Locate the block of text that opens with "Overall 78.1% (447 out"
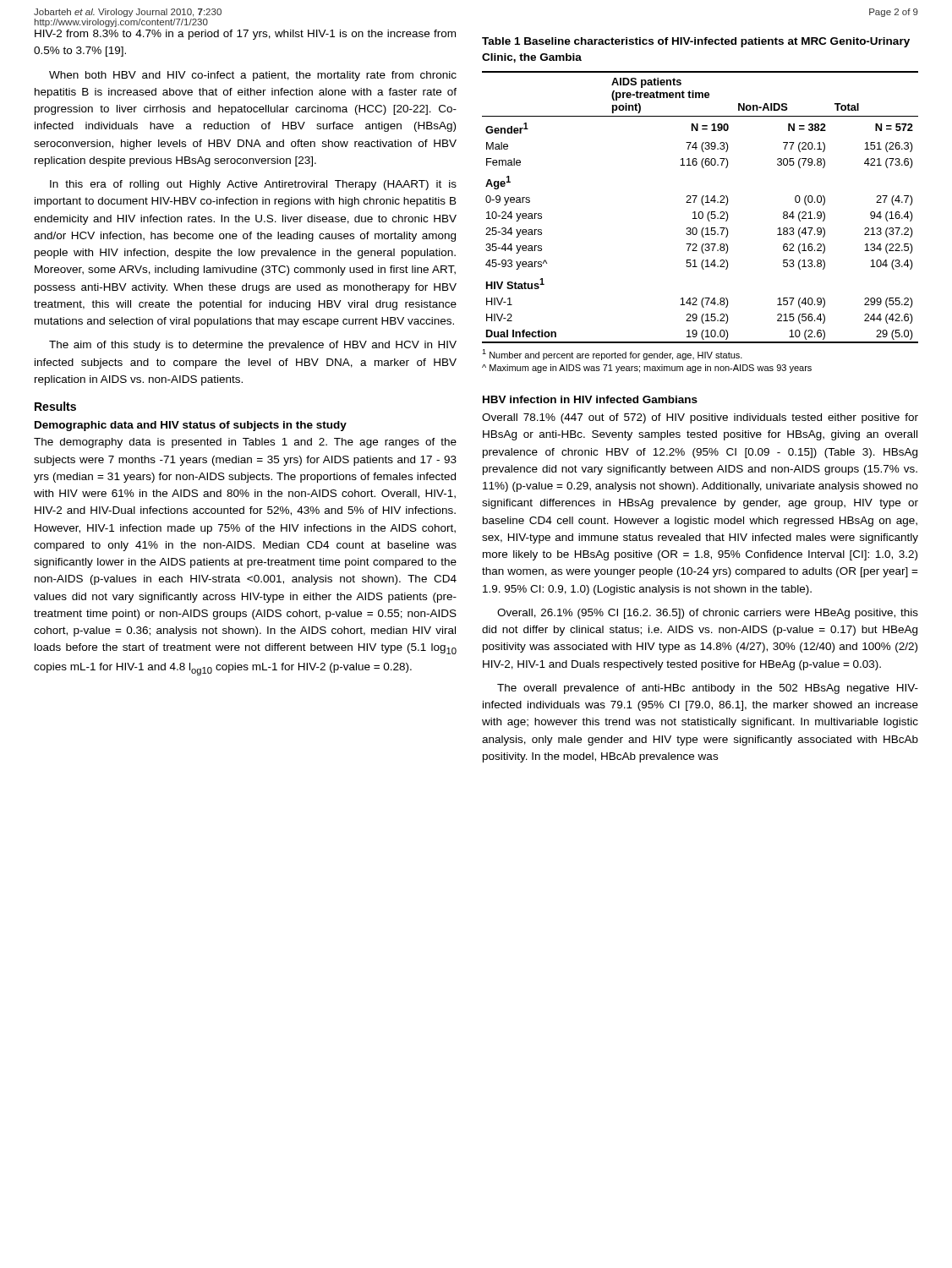 pos(700,587)
